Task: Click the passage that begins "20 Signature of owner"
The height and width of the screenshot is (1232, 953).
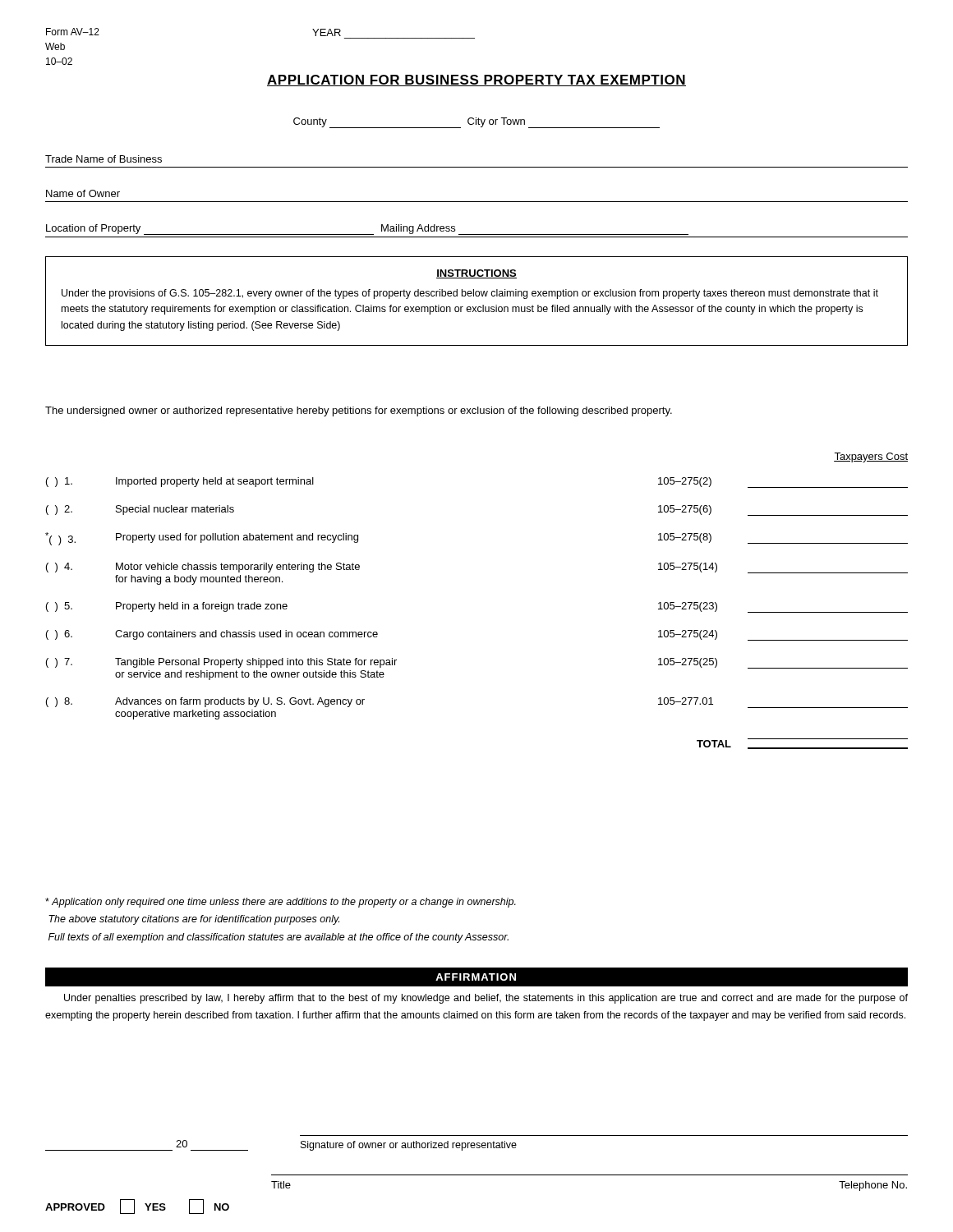Action: [476, 1133]
